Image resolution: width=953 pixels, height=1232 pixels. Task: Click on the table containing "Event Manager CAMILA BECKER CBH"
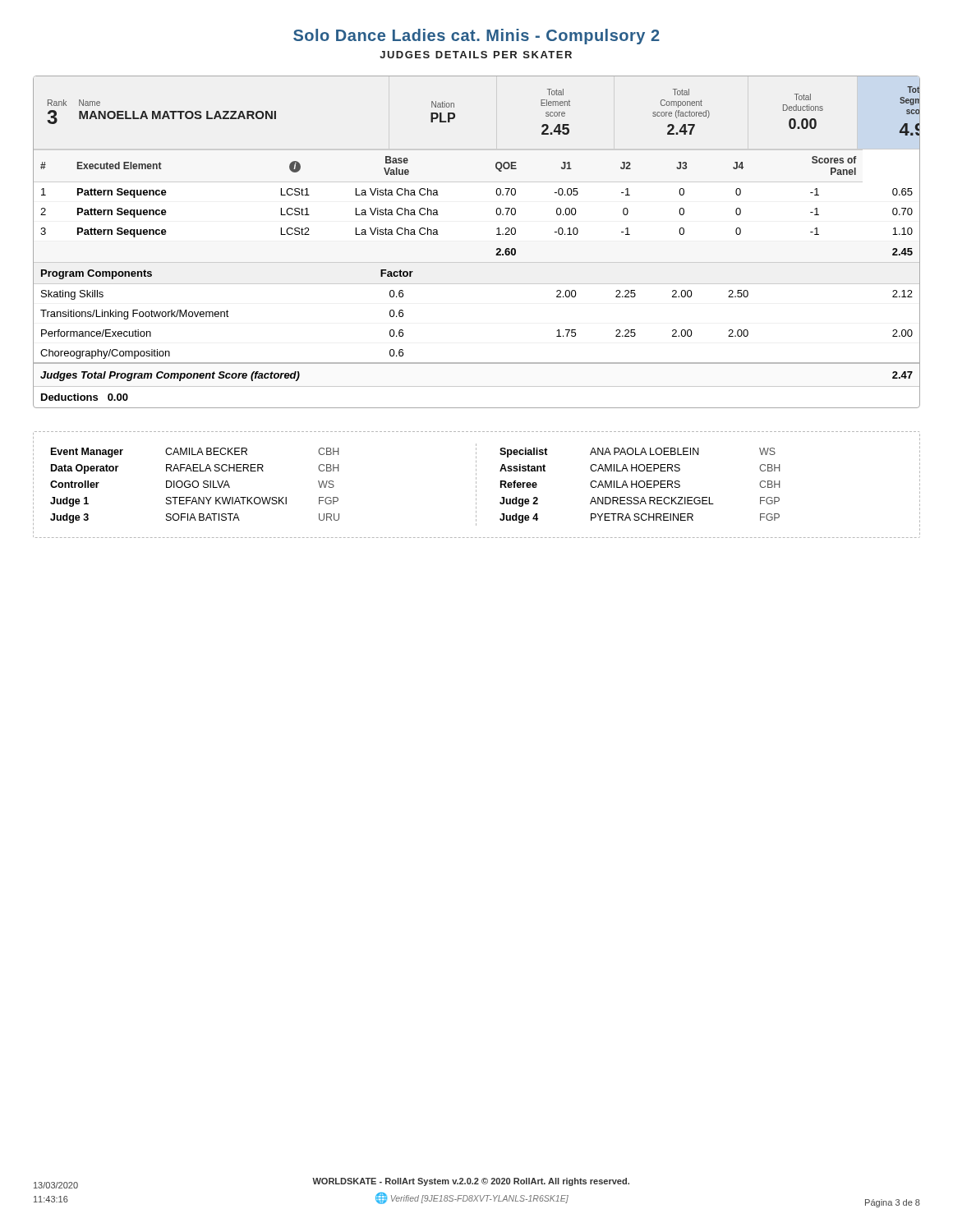click(476, 485)
